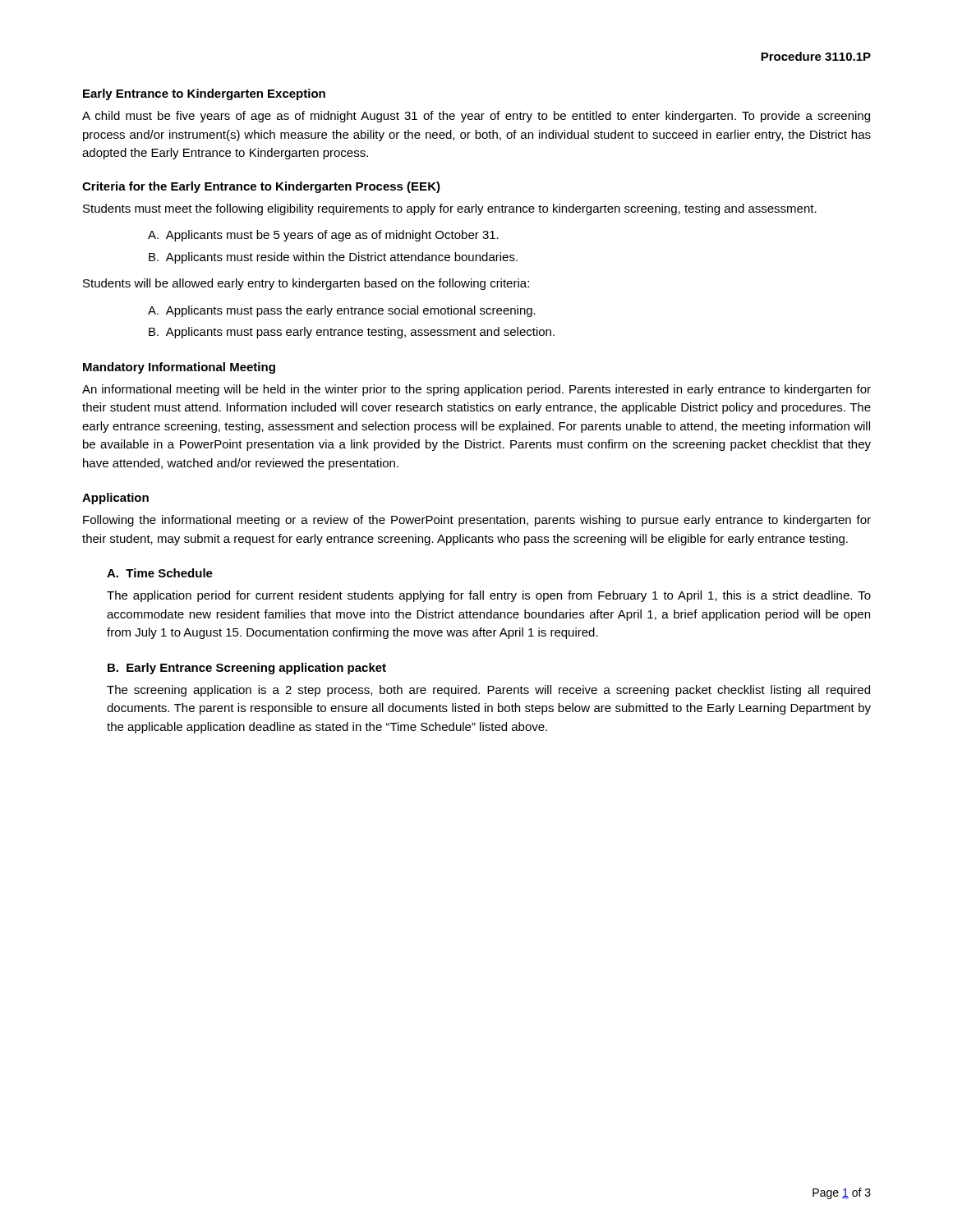Find the list item that says "A. Applicants must pass the early"

click(342, 310)
